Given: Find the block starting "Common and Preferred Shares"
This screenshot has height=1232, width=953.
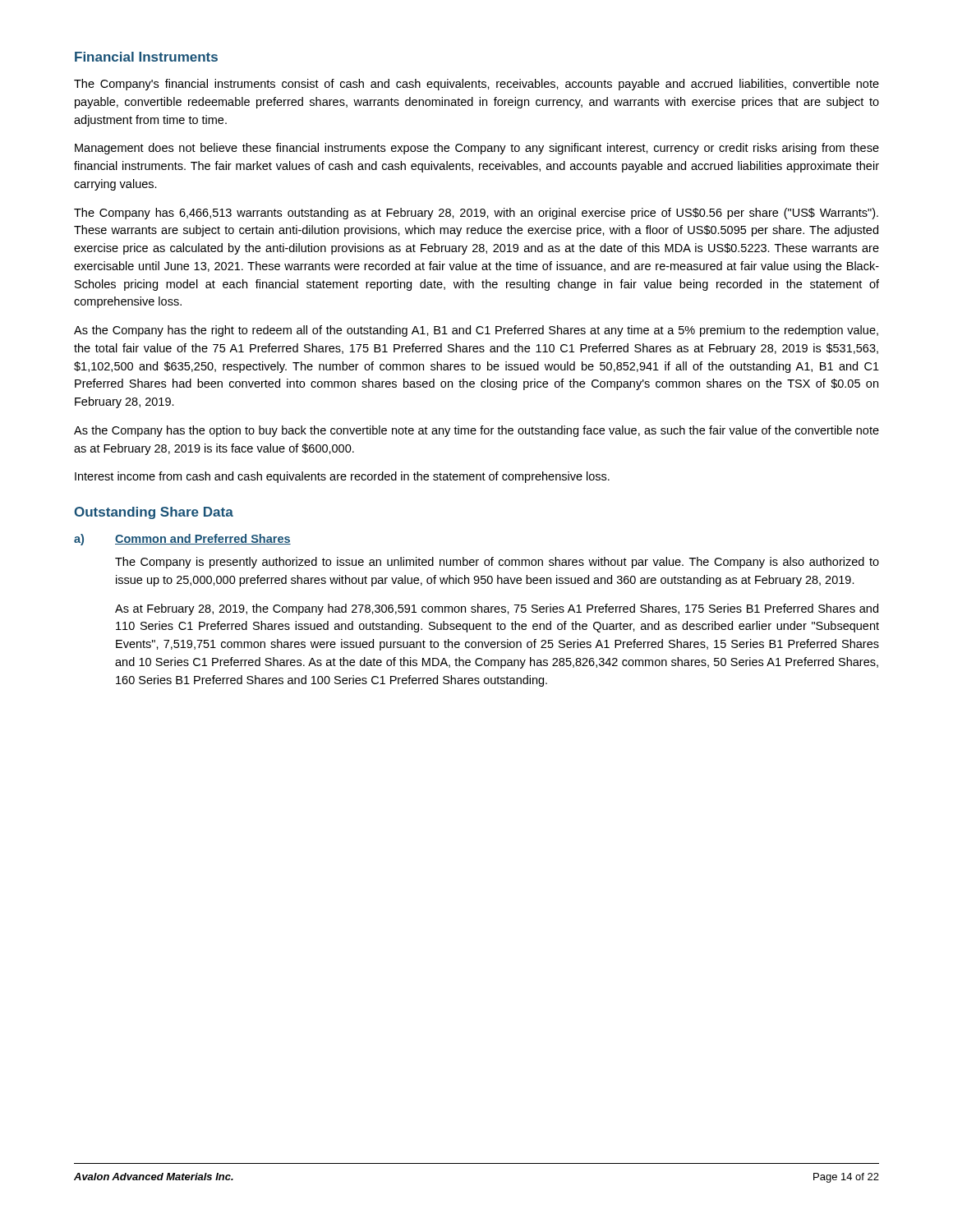Looking at the screenshot, I should click(x=203, y=539).
